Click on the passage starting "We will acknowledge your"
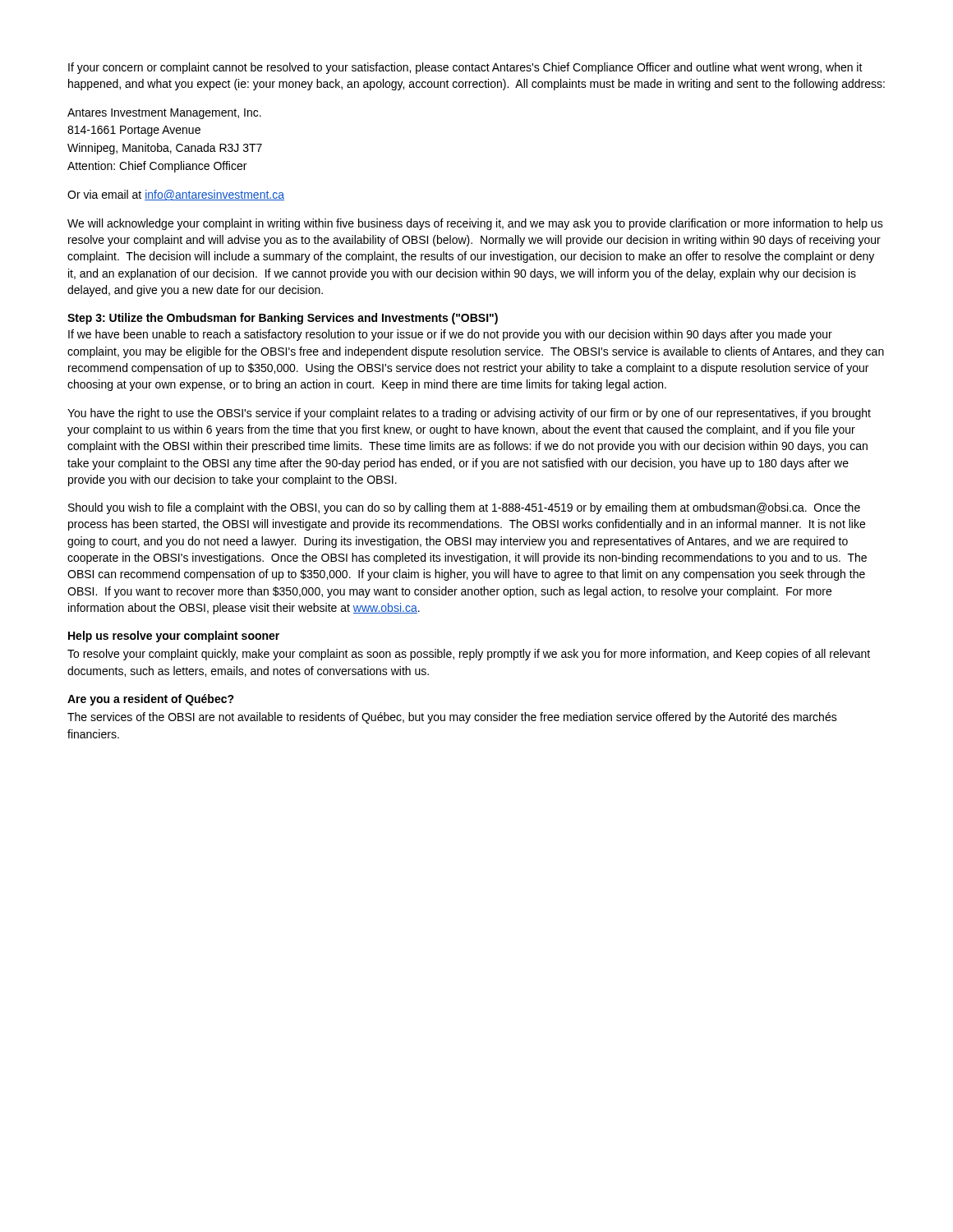Screen dimensions: 1232x953 pyautogui.click(x=475, y=257)
